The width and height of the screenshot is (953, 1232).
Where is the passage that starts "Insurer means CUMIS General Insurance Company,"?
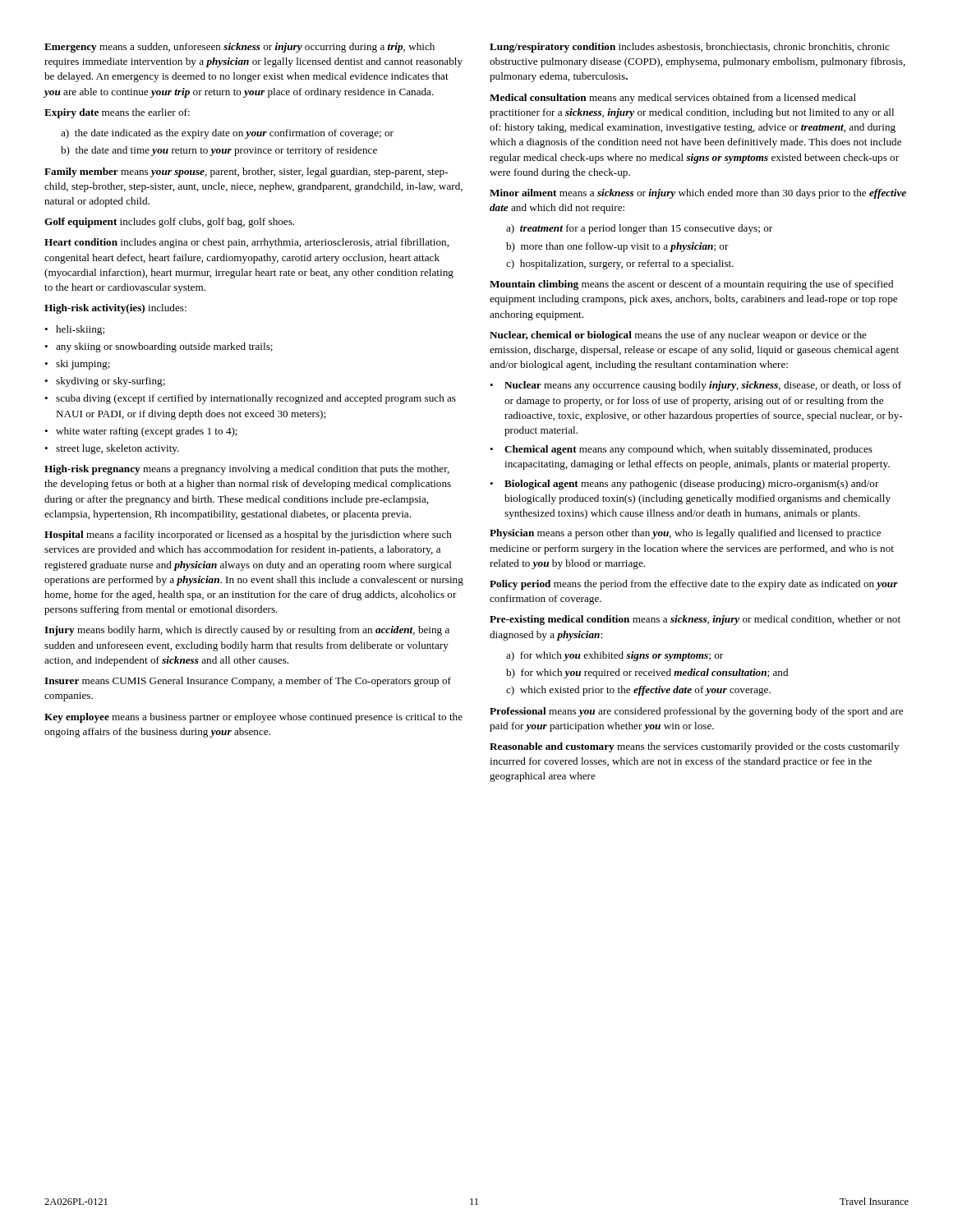coord(254,689)
